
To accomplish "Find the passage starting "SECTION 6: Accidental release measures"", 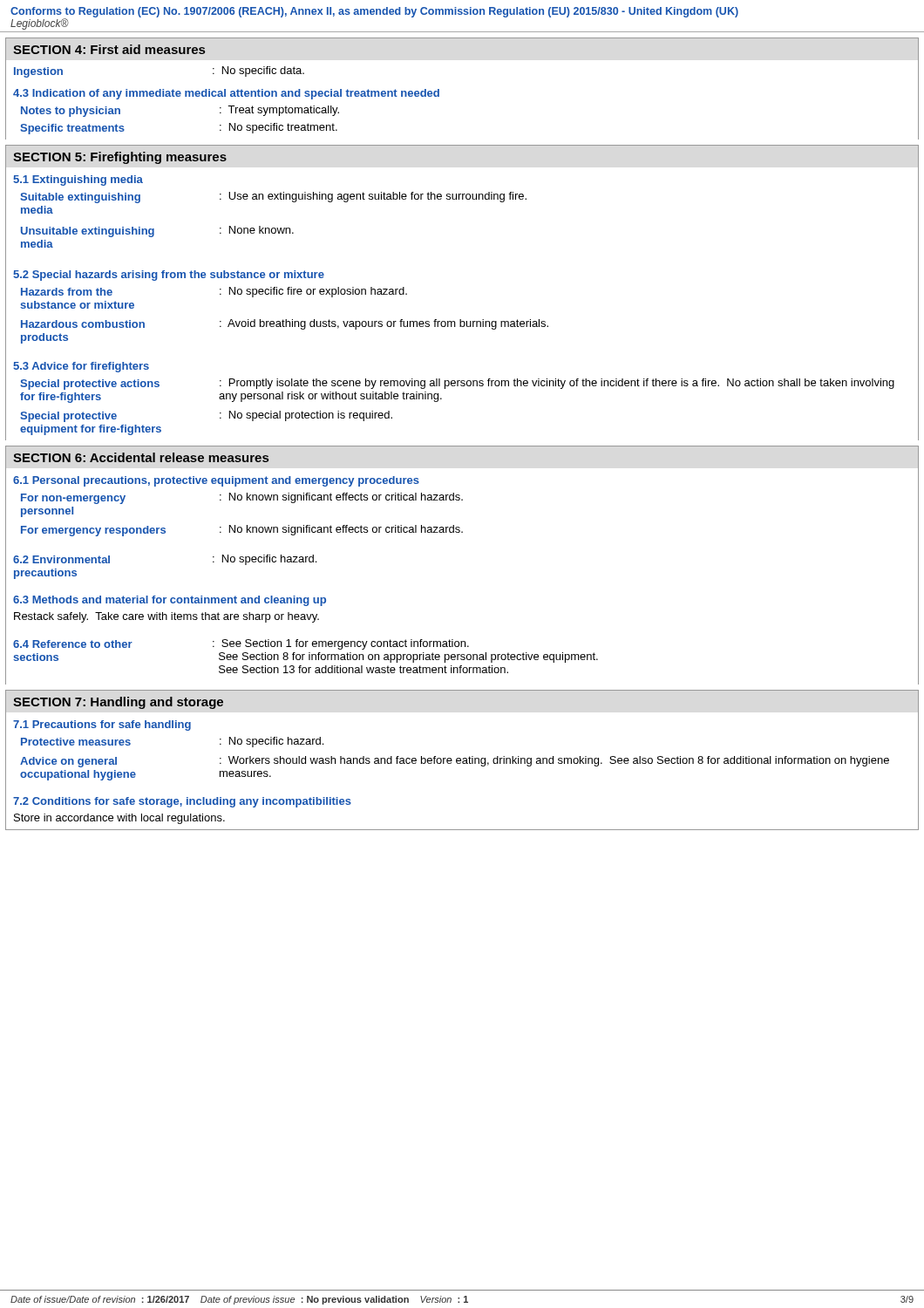I will point(141,457).
